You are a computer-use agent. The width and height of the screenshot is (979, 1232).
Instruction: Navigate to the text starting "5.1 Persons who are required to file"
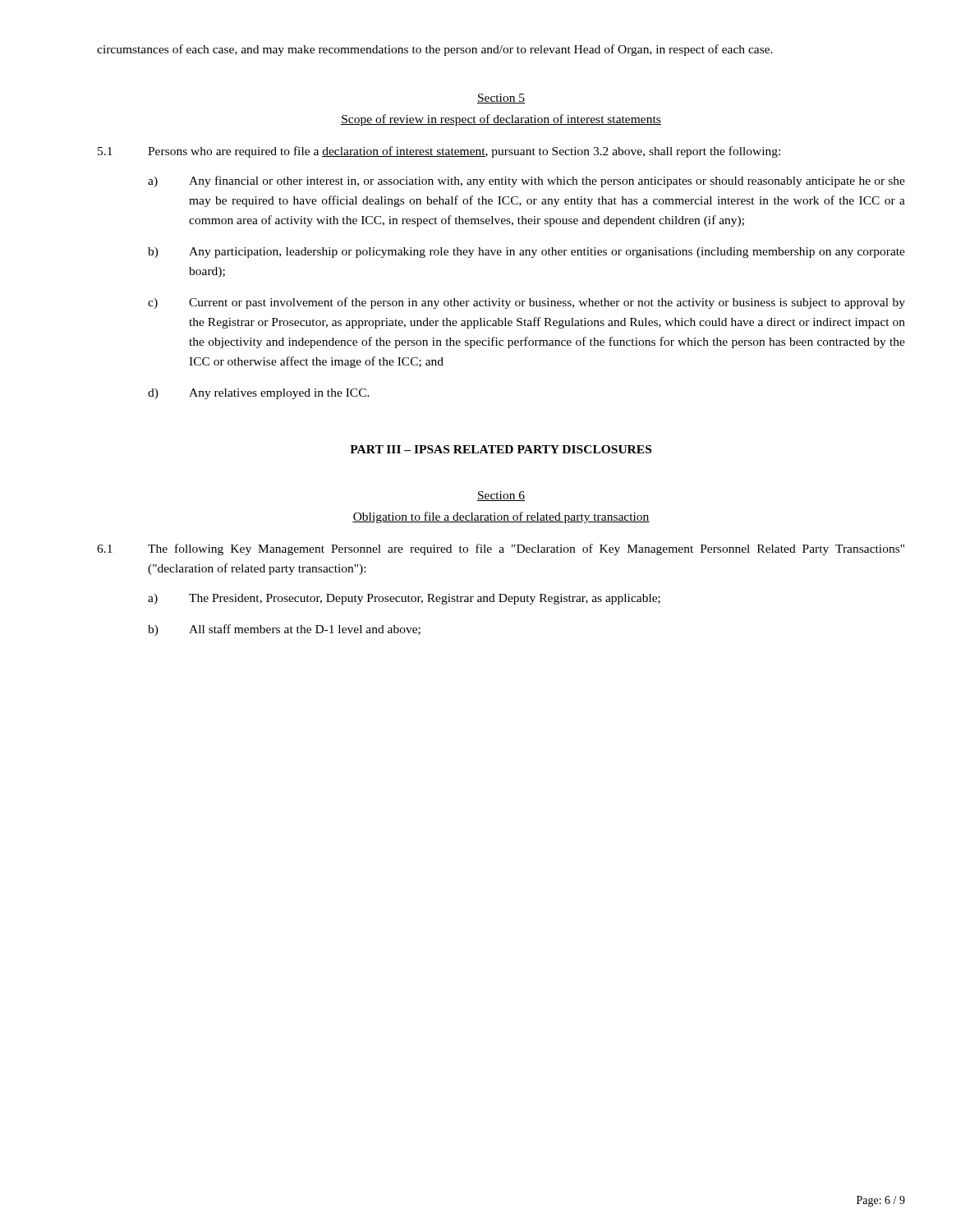tap(501, 151)
